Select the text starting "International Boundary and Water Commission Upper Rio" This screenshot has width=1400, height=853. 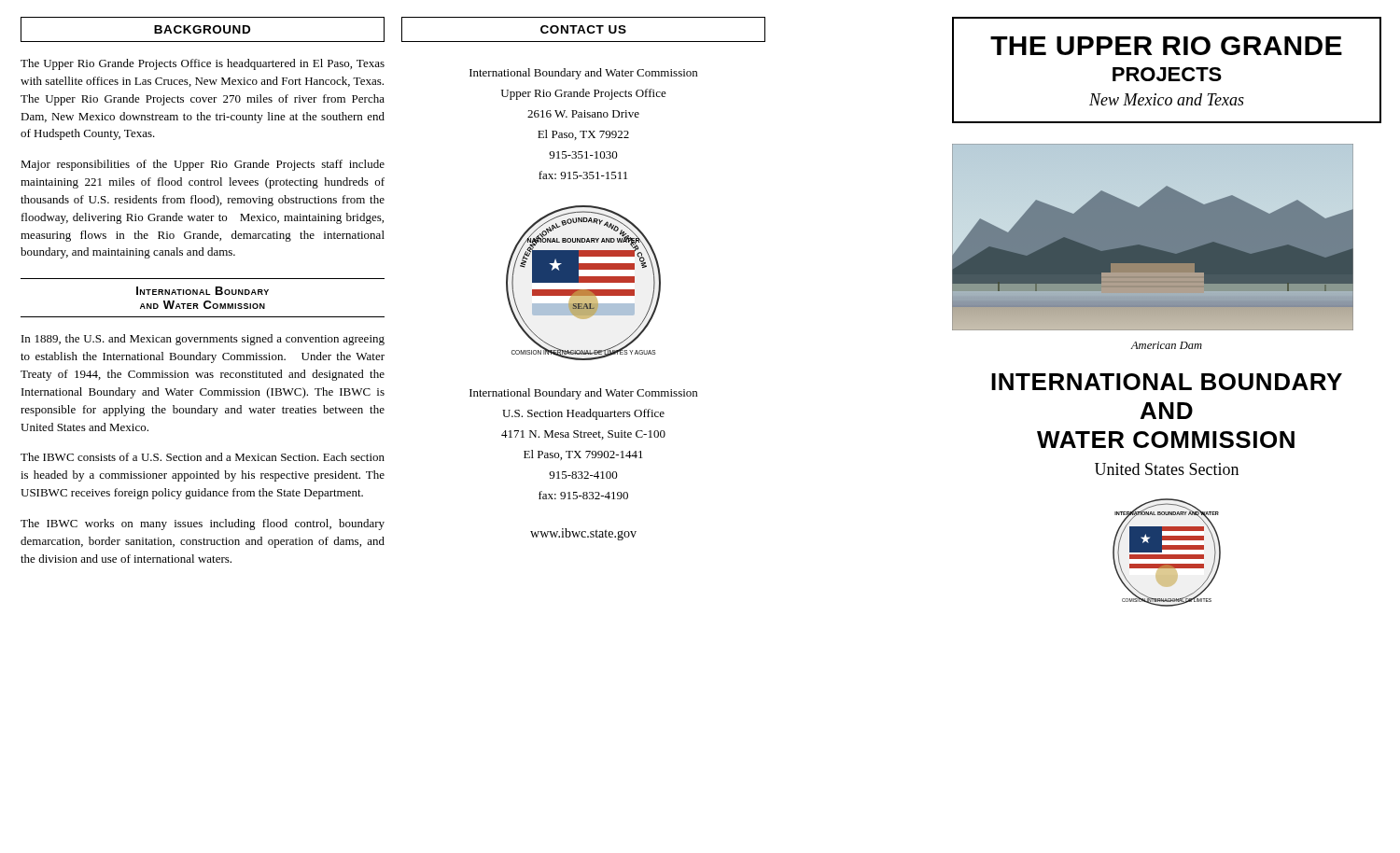pos(583,124)
